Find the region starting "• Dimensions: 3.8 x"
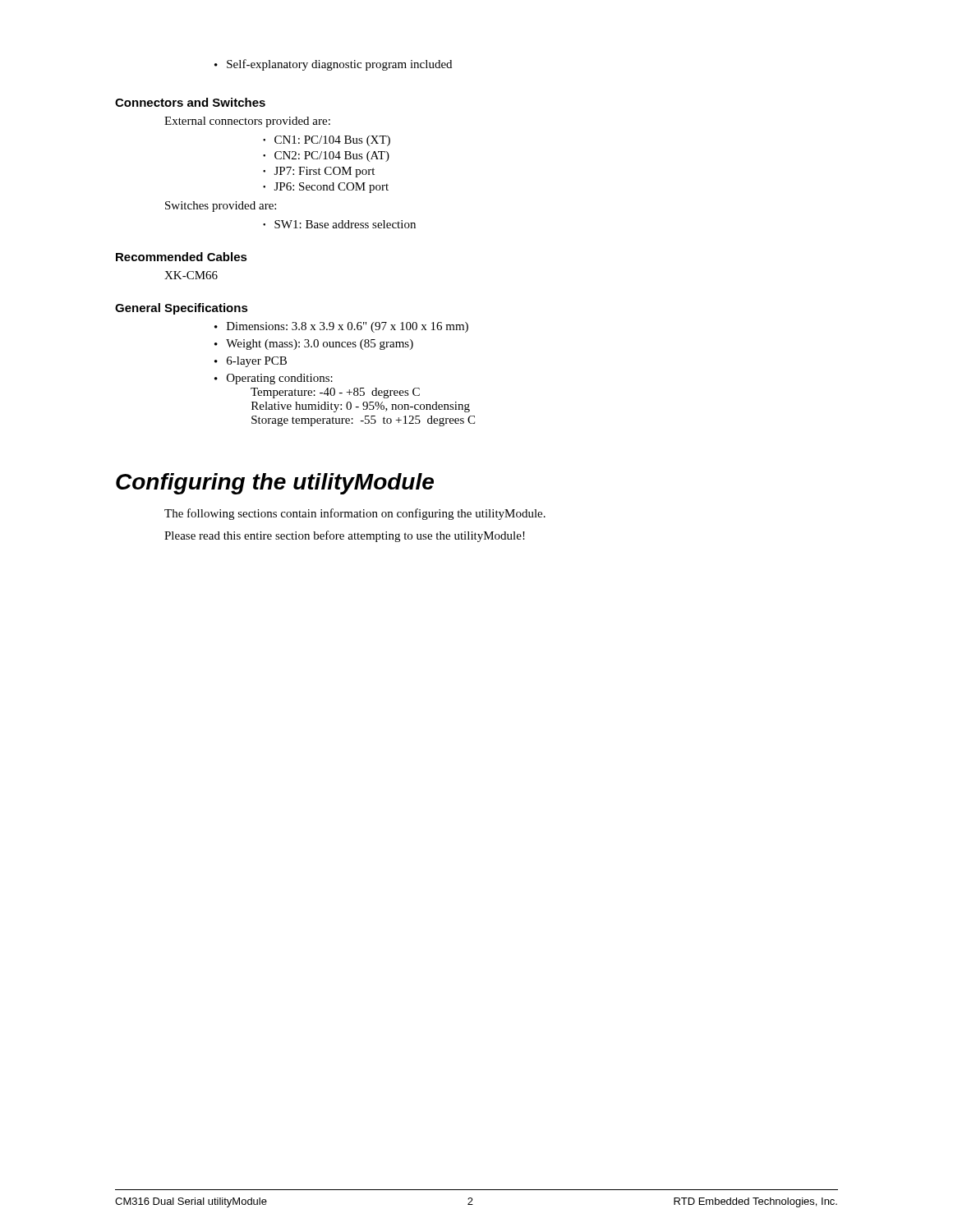 [341, 327]
